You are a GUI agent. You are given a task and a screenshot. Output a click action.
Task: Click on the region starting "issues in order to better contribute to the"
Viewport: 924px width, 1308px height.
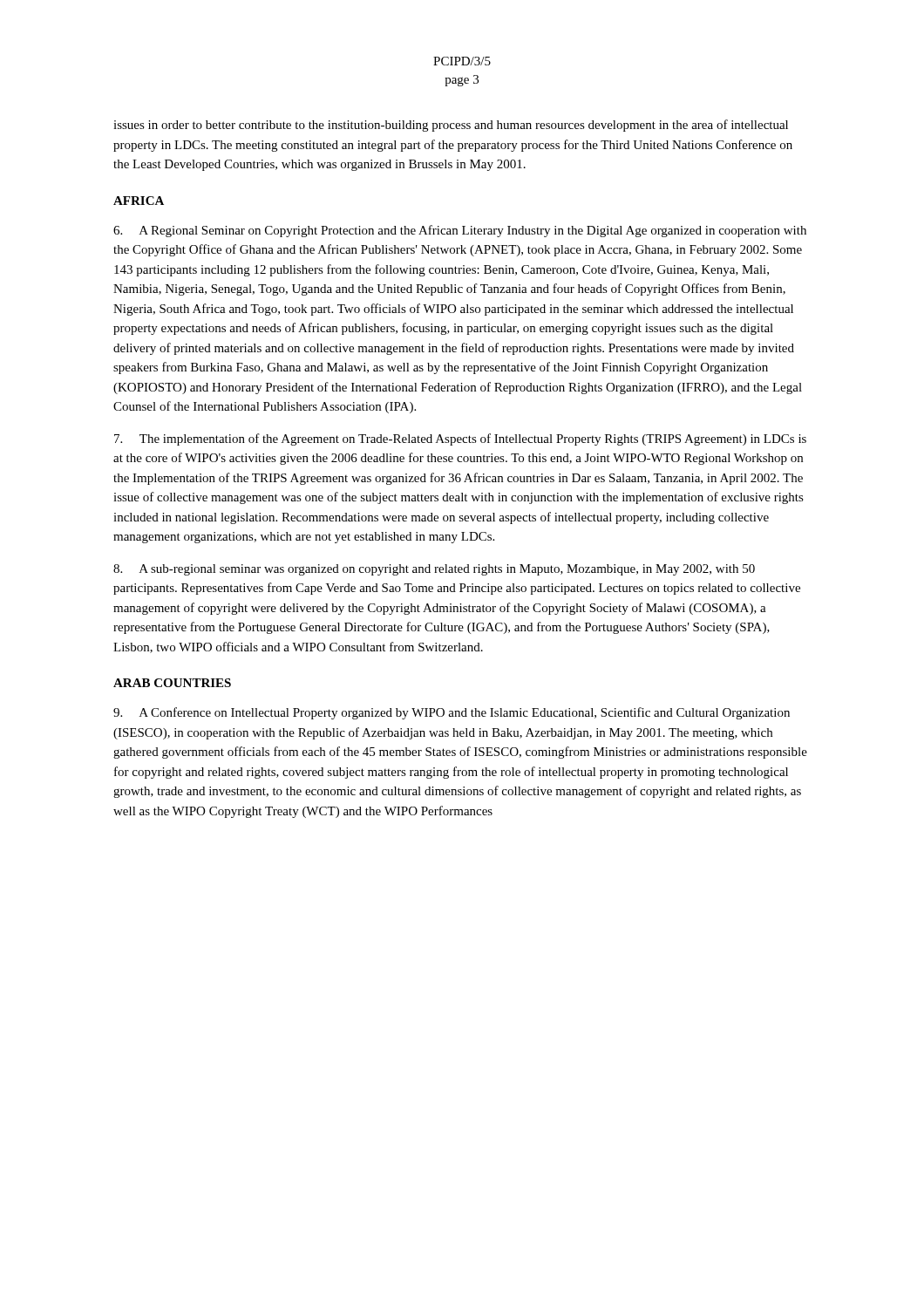click(453, 144)
